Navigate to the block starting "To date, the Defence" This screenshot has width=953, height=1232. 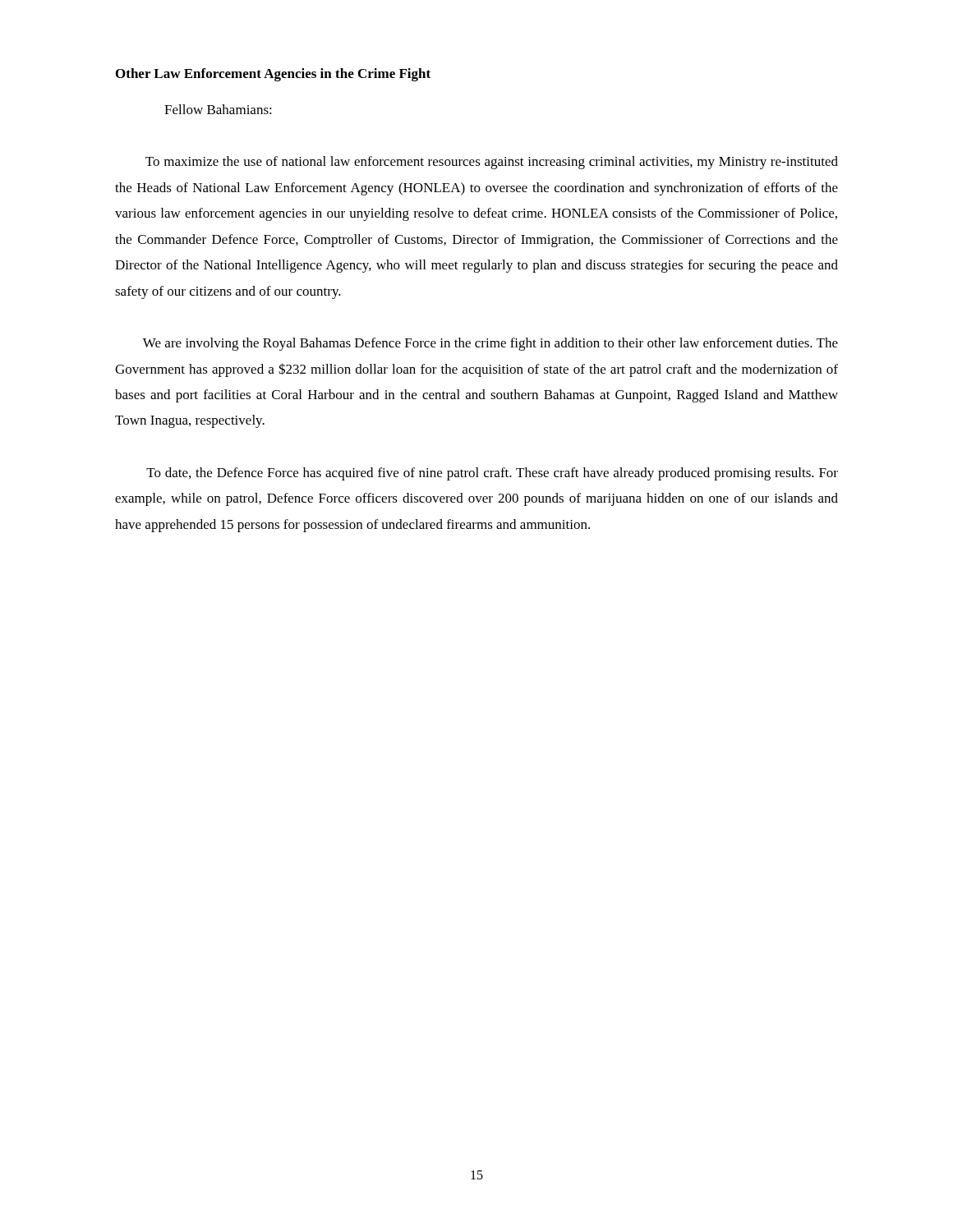[476, 498]
